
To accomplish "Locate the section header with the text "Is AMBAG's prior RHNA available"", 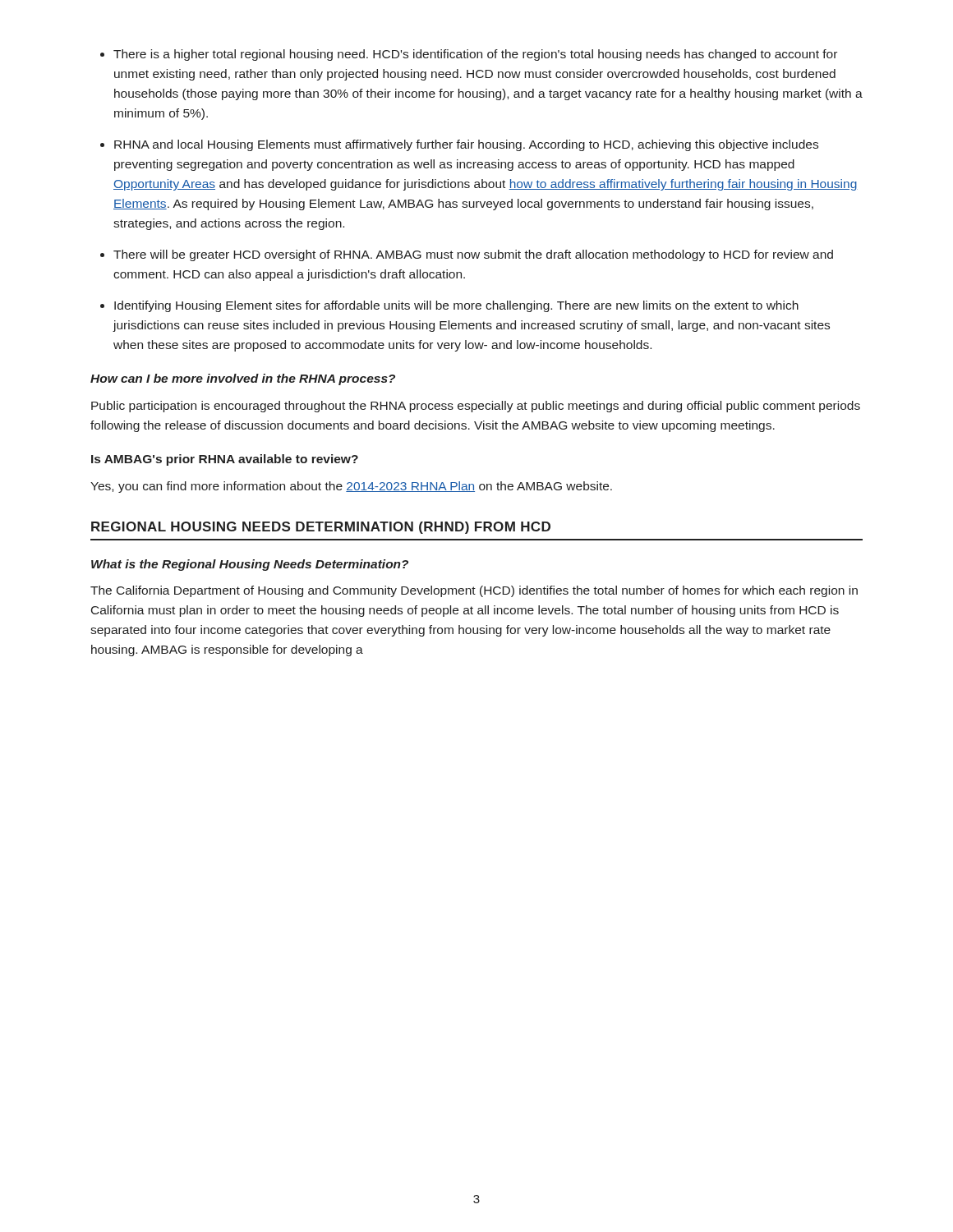I will [x=224, y=459].
